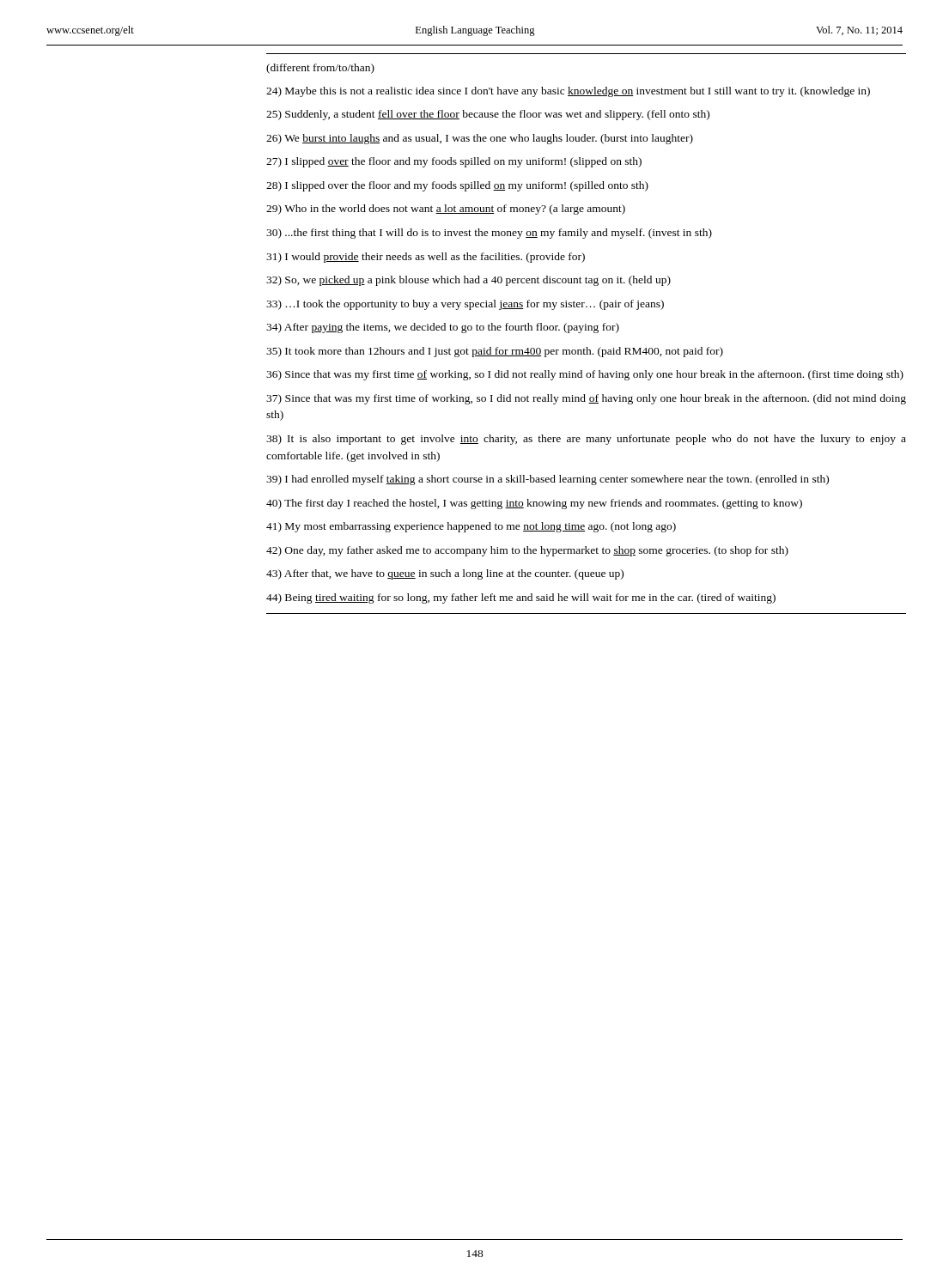Find the list item that reads "43) After that, we have to queue"
The width and height of the screenshot is (949, 1288).
(445, 573)
